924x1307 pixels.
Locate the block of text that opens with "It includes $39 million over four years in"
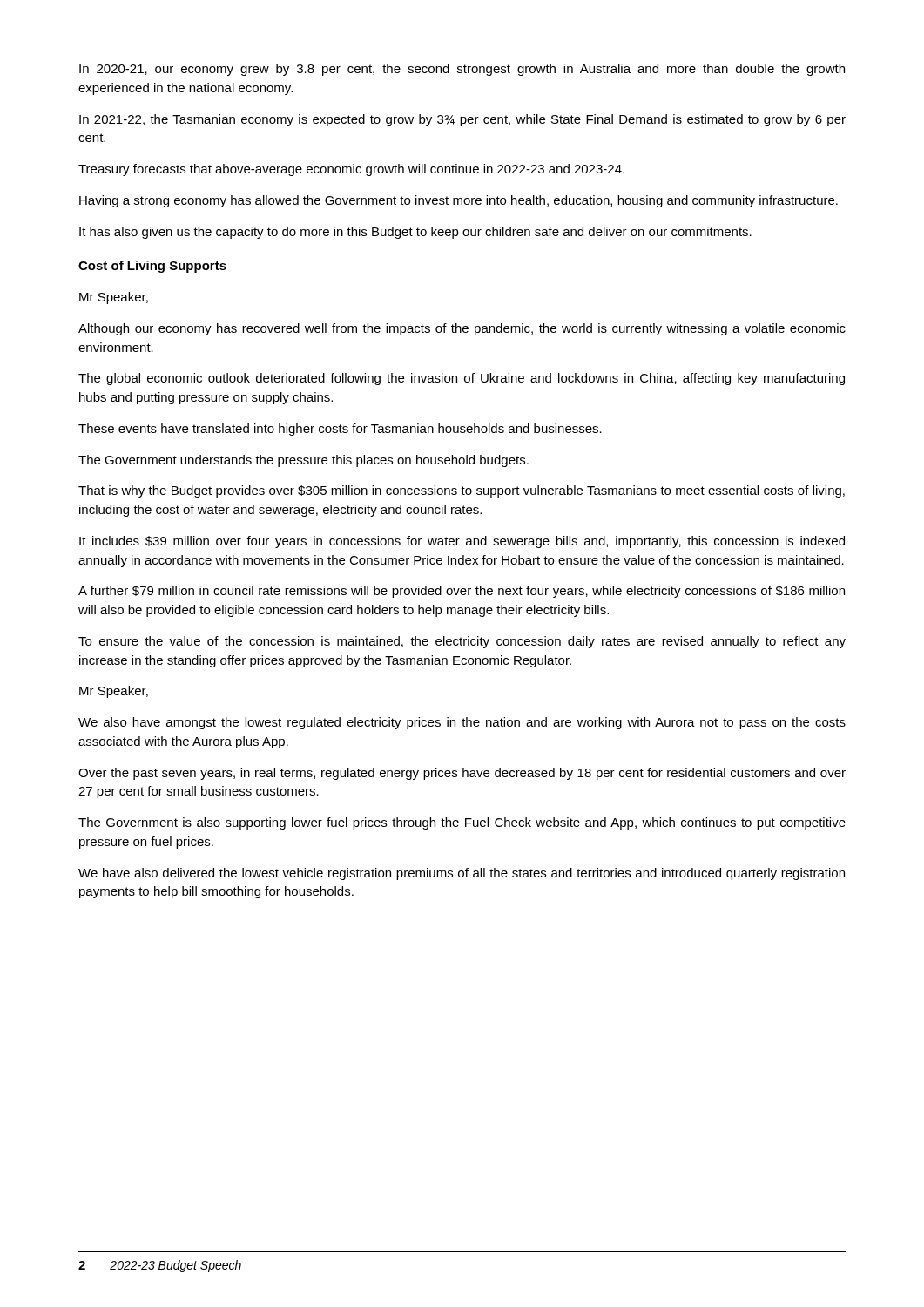pyautogui.click(x=462, y=550)
